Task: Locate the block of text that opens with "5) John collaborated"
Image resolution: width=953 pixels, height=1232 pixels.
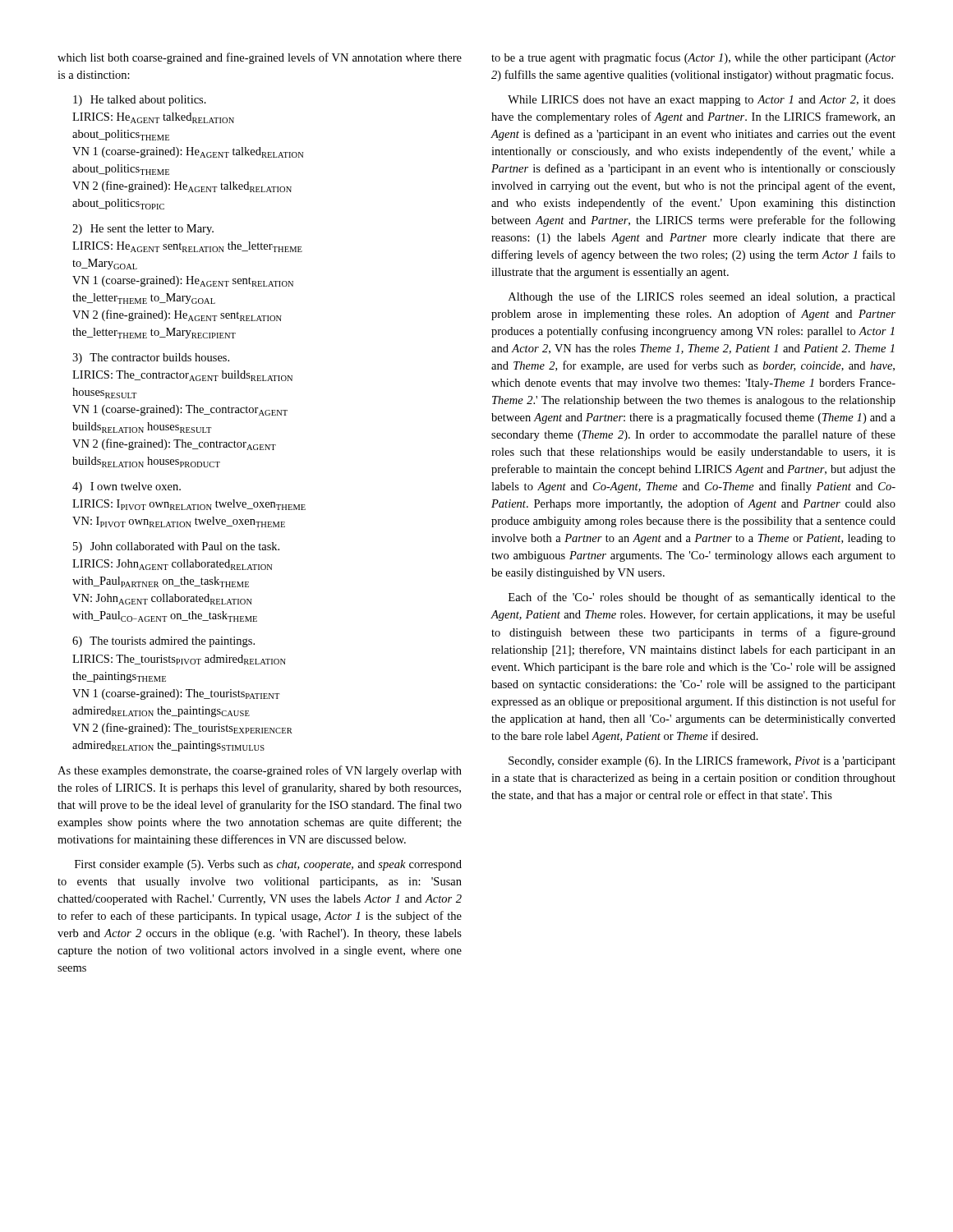Action: point(176,581)
